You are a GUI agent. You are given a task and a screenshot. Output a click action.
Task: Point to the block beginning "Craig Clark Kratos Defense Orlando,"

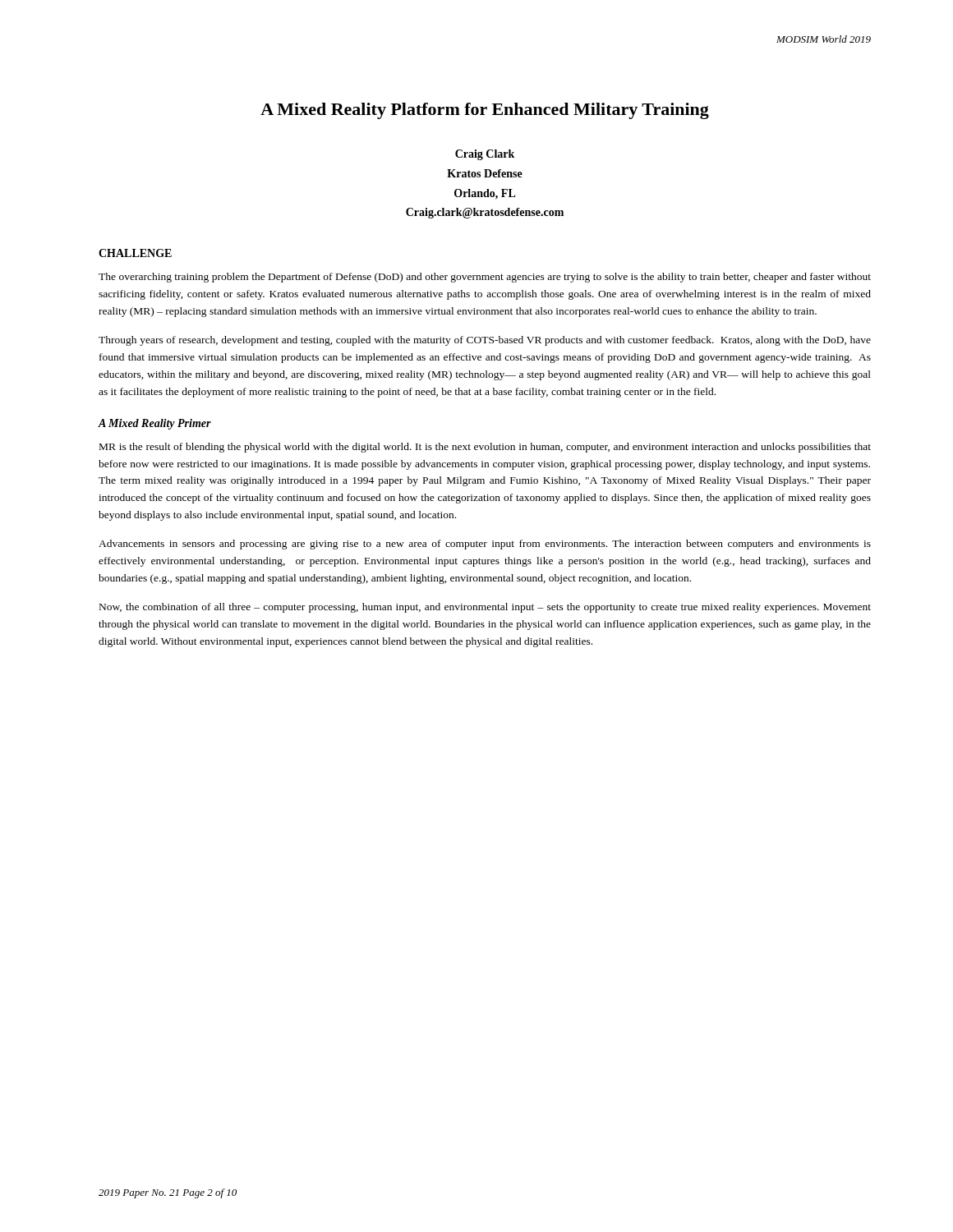pyautogui.click(x=485, y=184)
